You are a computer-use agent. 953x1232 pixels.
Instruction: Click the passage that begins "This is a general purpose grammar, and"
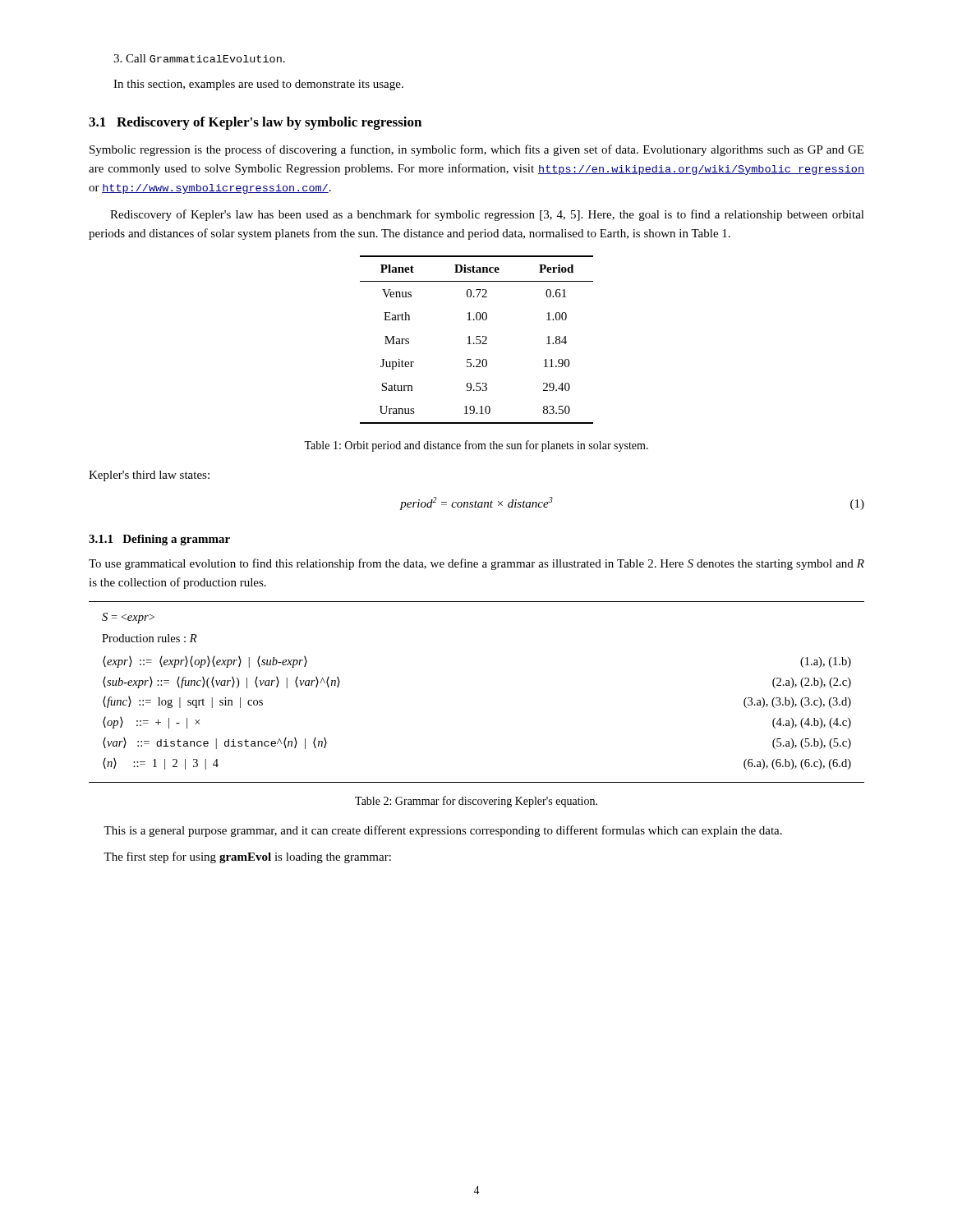click(436, 830)
